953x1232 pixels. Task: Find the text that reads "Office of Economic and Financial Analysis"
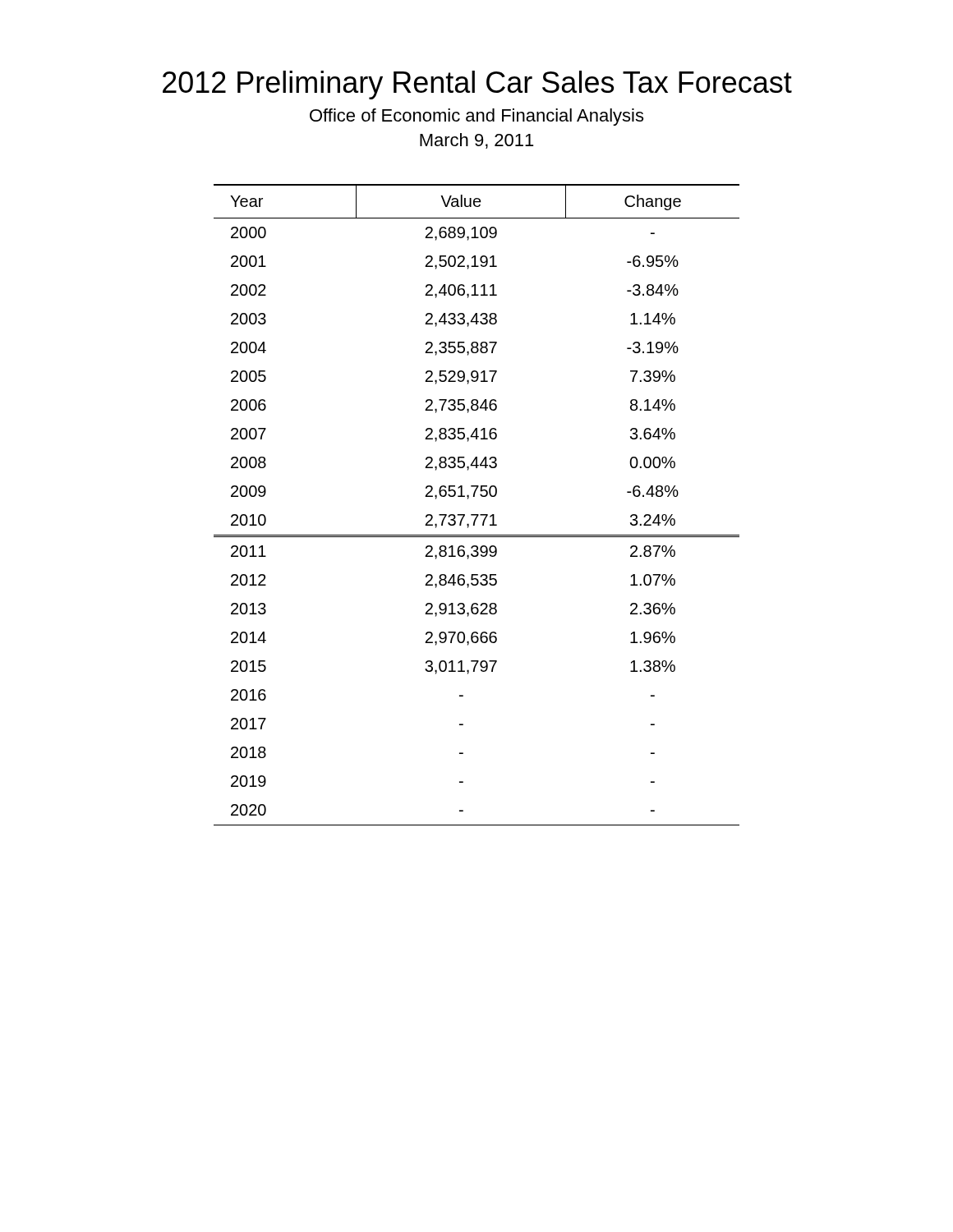click(x=476, y=116)
